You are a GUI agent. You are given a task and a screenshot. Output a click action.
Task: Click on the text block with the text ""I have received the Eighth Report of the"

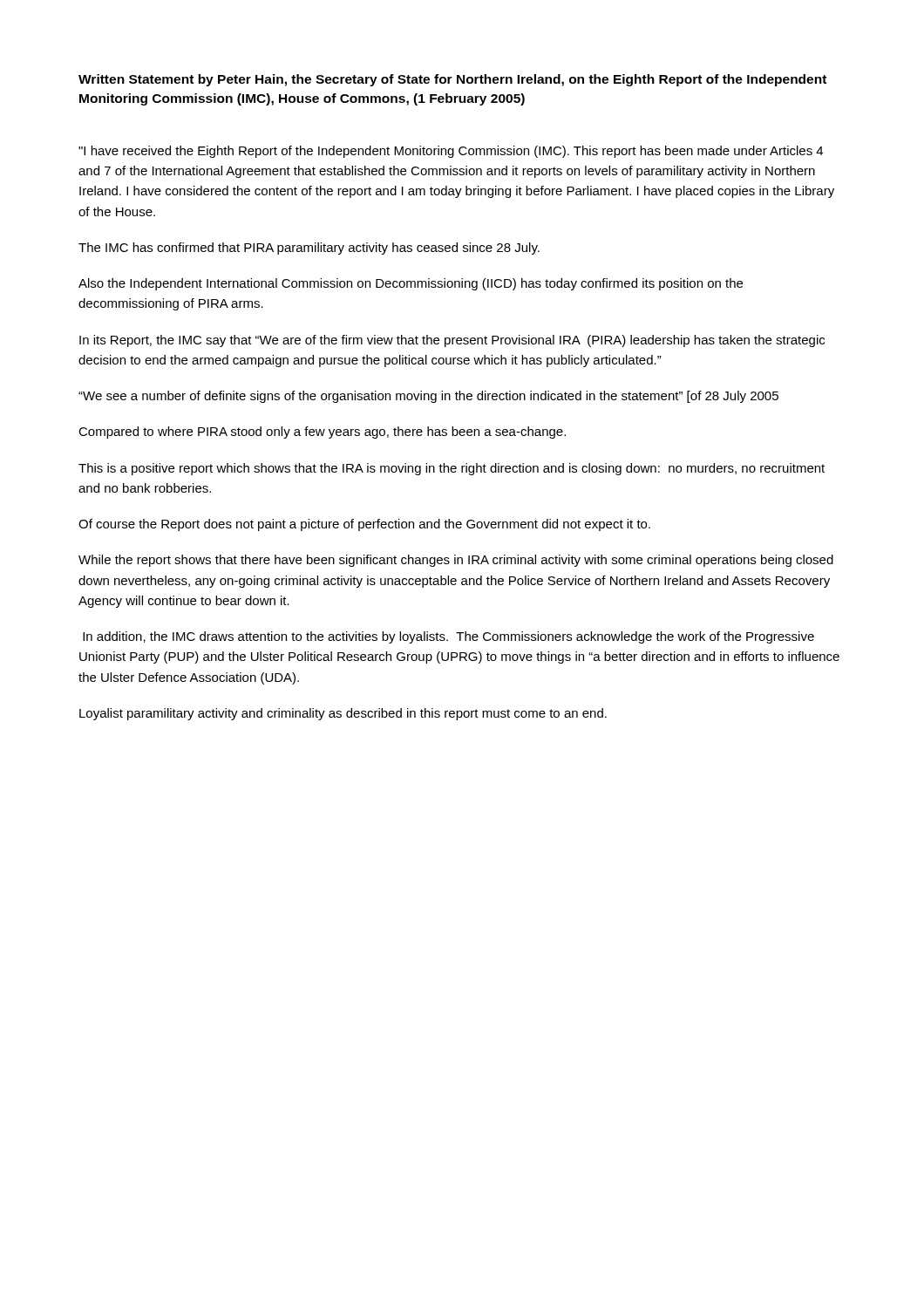[456, 181]
